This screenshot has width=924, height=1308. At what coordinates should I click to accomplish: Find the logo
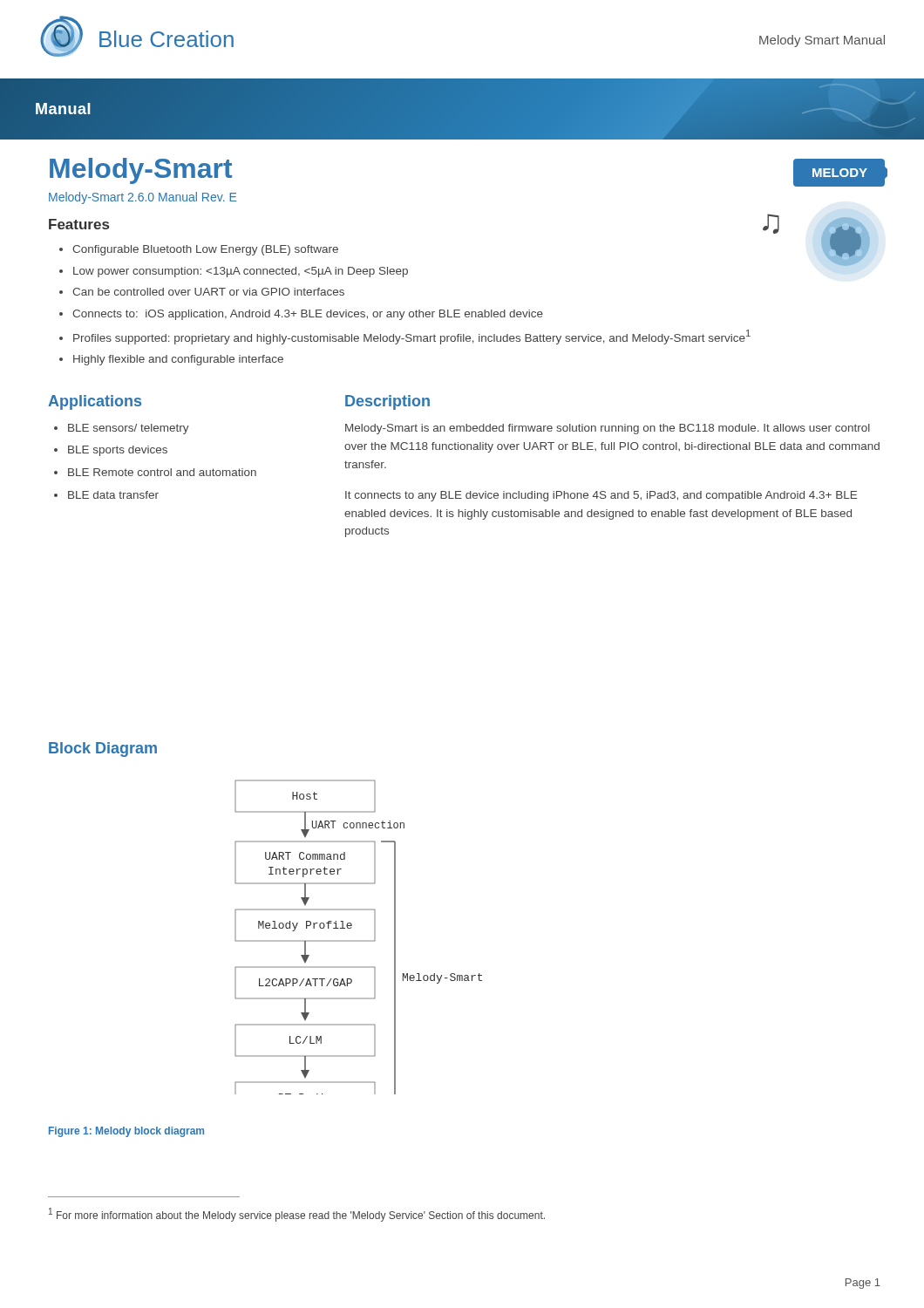pyautogui.click(x=135, y=39)
